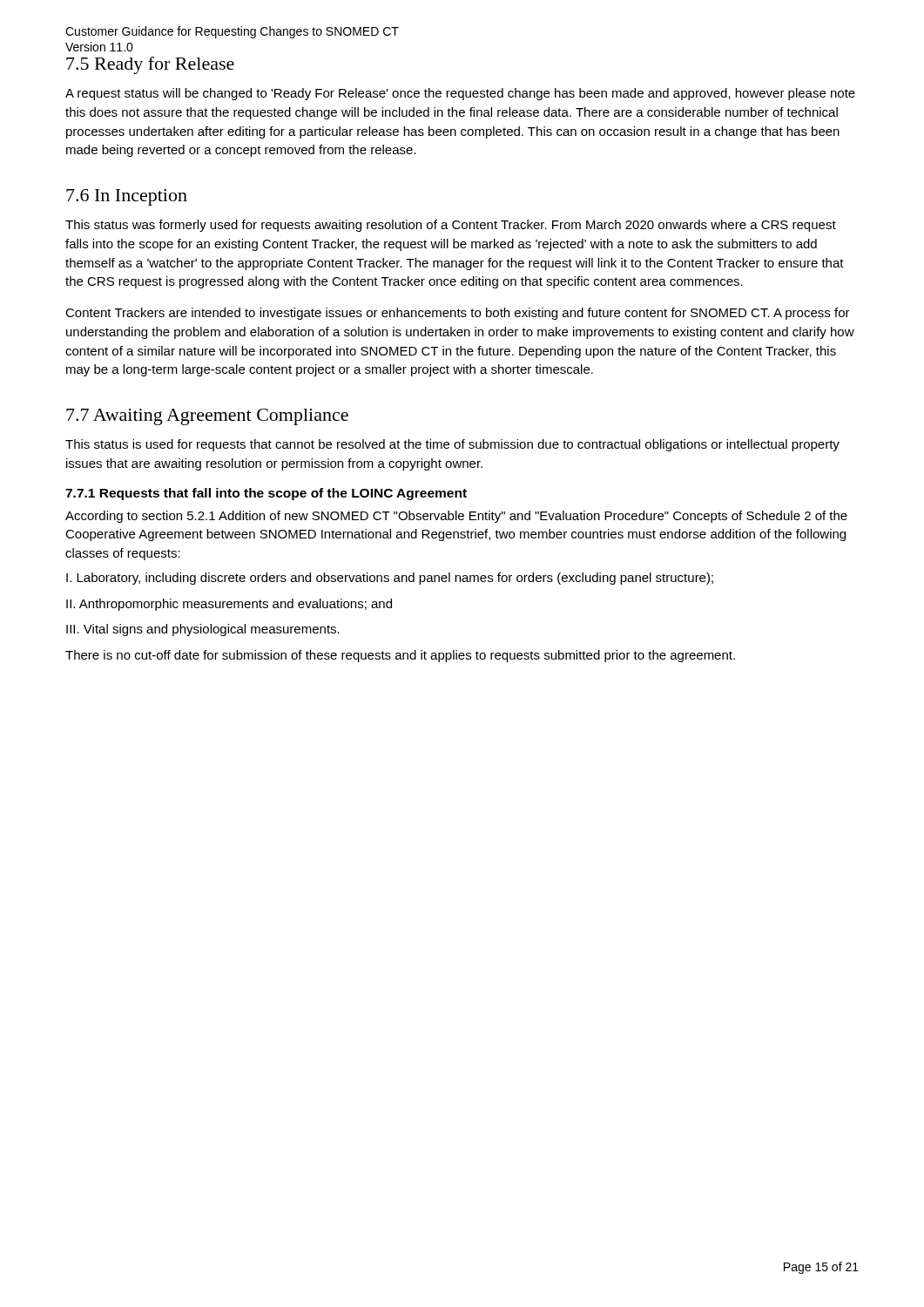Click on the section header that reads "7.5 Ready for Release"
Screen dimensions: 1307x924
[x=150, y=65]
